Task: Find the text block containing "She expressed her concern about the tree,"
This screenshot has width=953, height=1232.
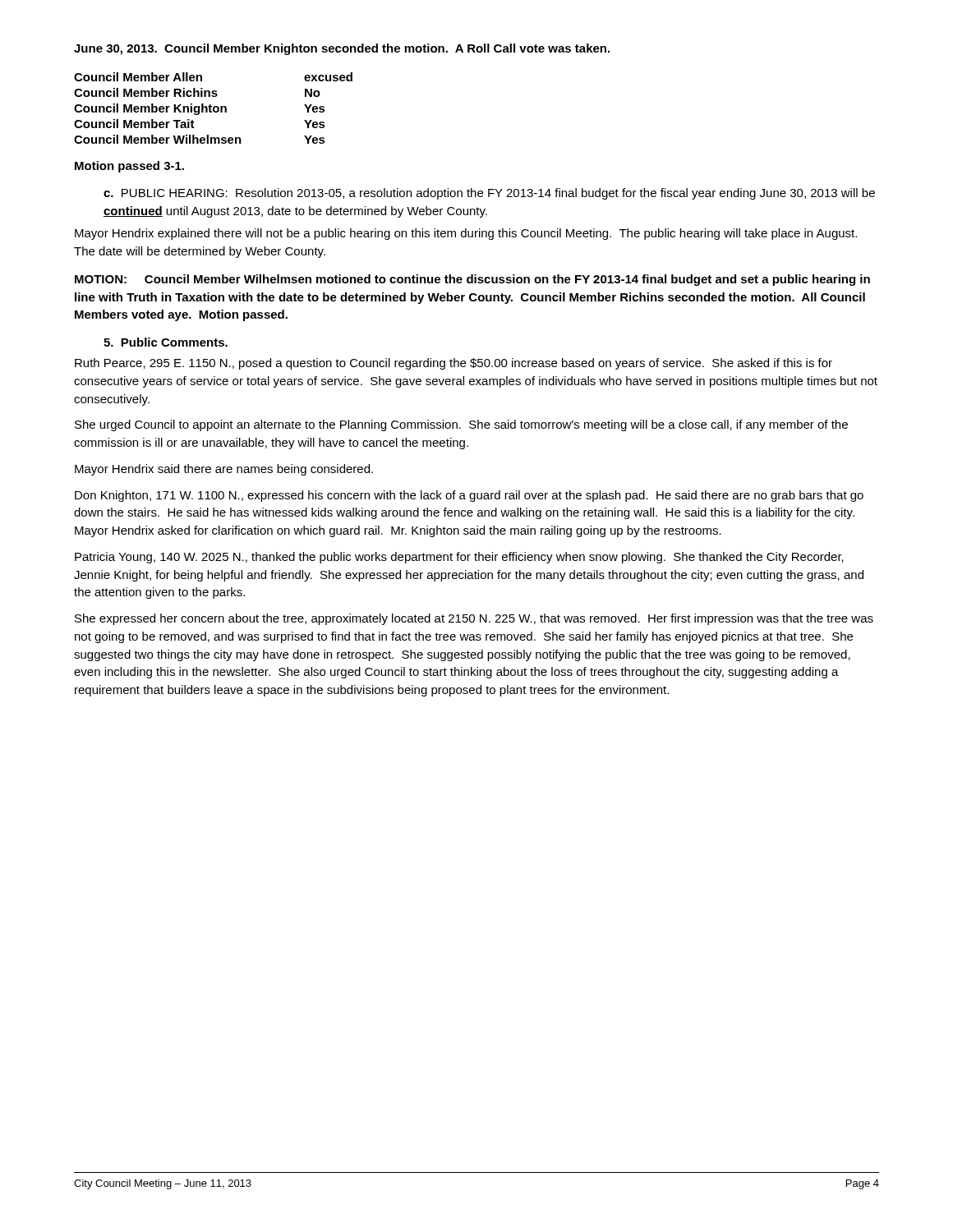Action: click(x=474, y=654)
